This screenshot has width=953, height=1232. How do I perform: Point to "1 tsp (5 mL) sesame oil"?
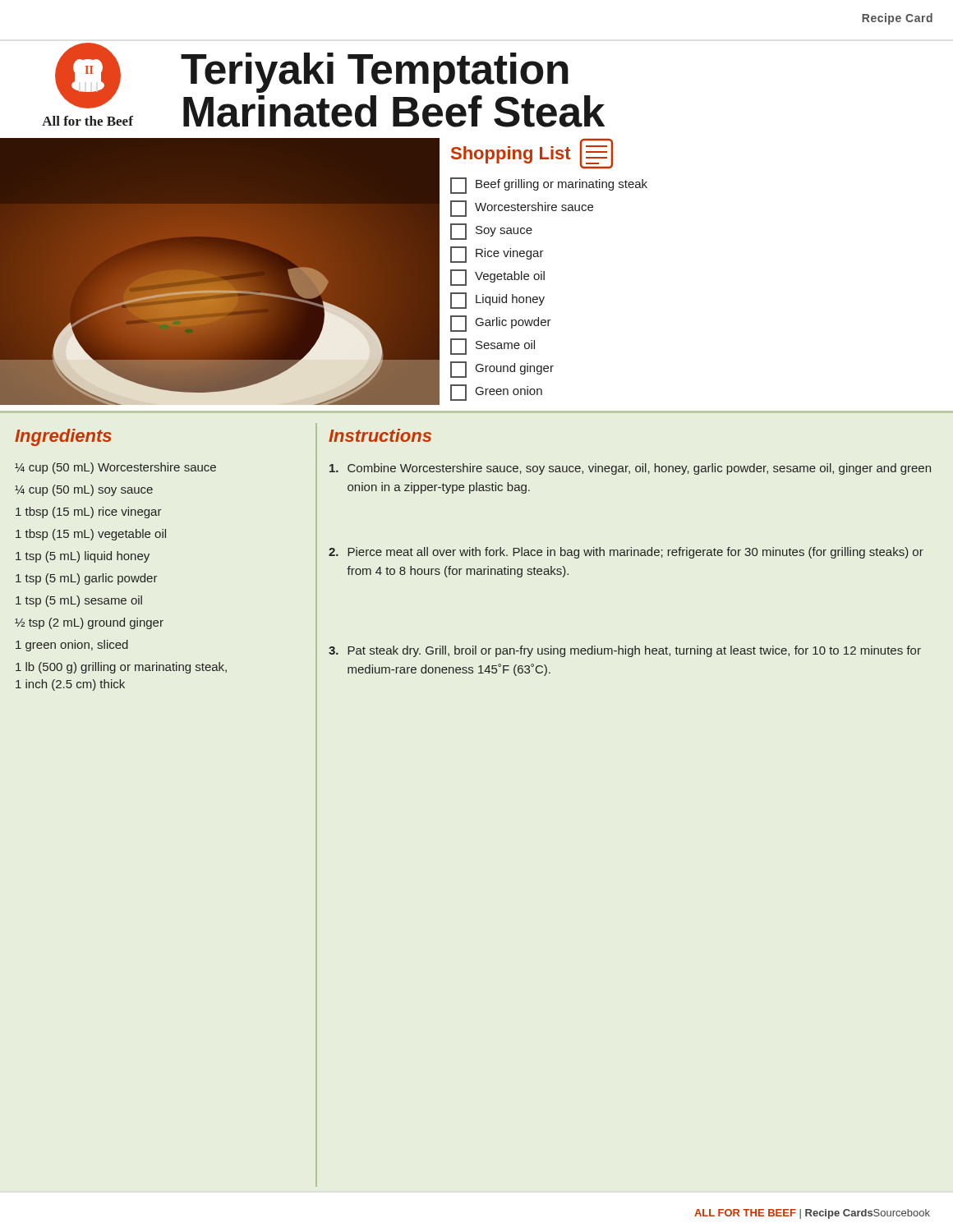(79, 600)
